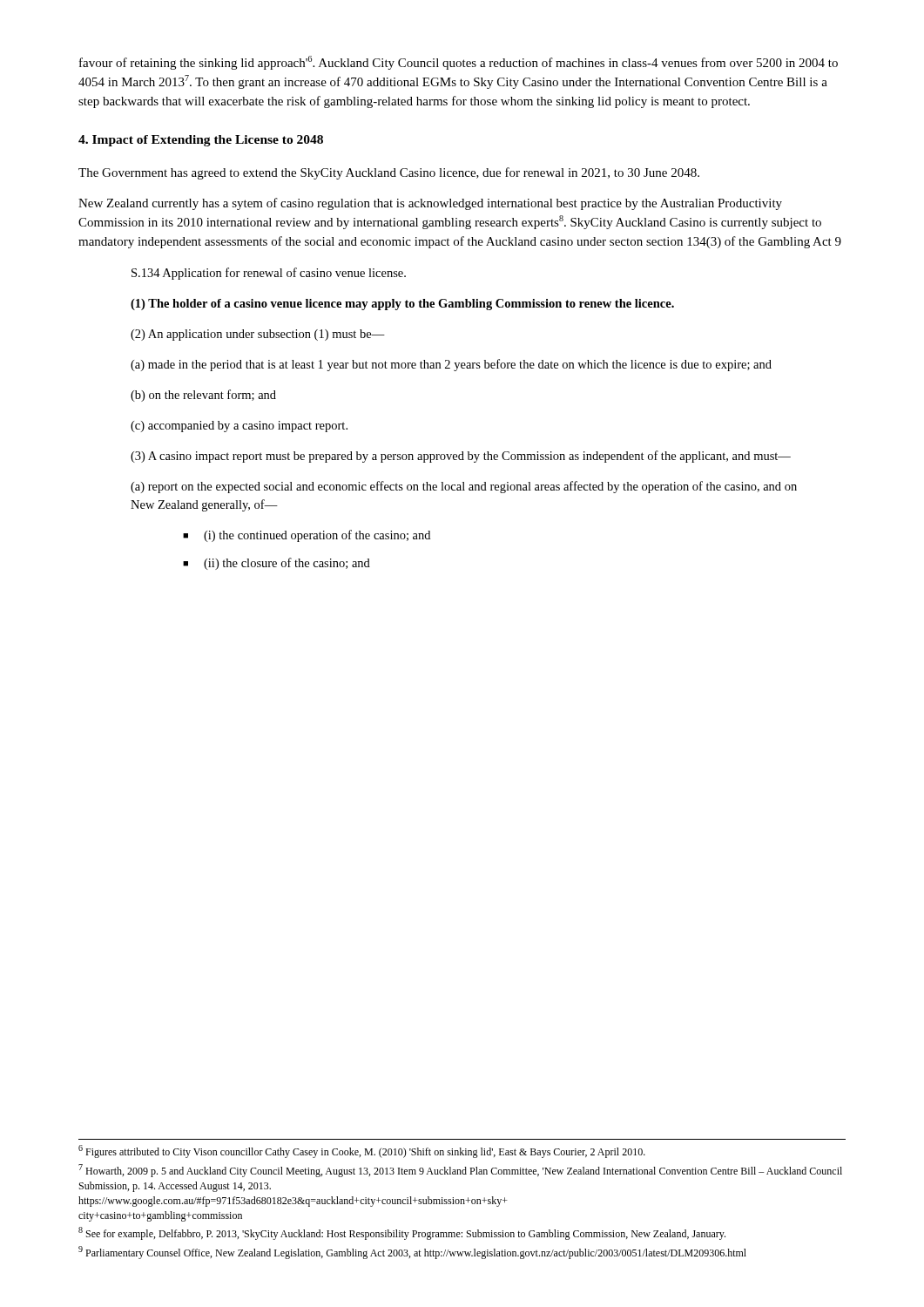Click the passage that begins "(3) A casino impact report must be prepared"
The image size is (924, 1307).
pyautogui.click(x=471, y=456)
